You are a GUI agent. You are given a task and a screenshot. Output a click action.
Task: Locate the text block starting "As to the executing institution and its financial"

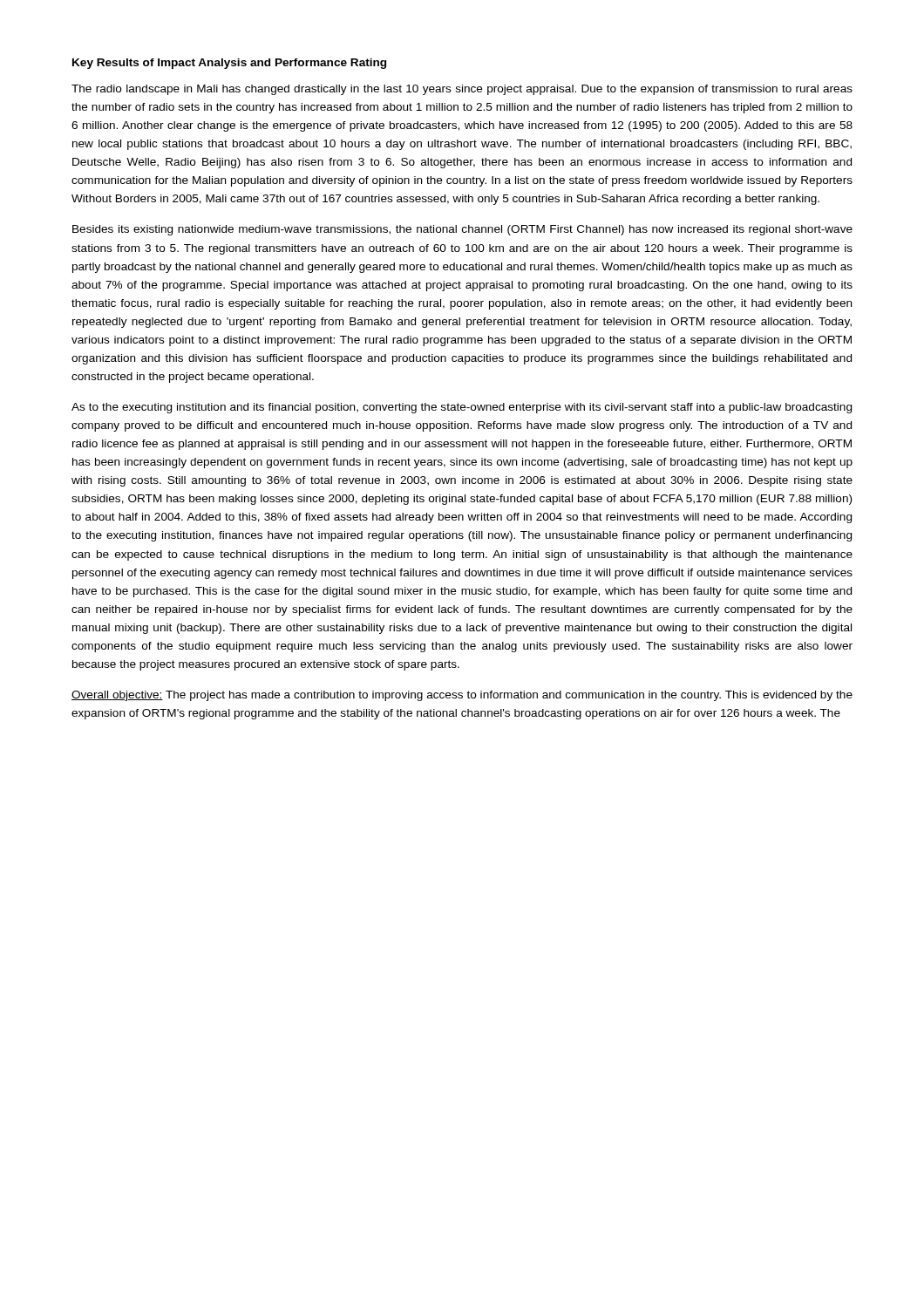tap(462, 535)
